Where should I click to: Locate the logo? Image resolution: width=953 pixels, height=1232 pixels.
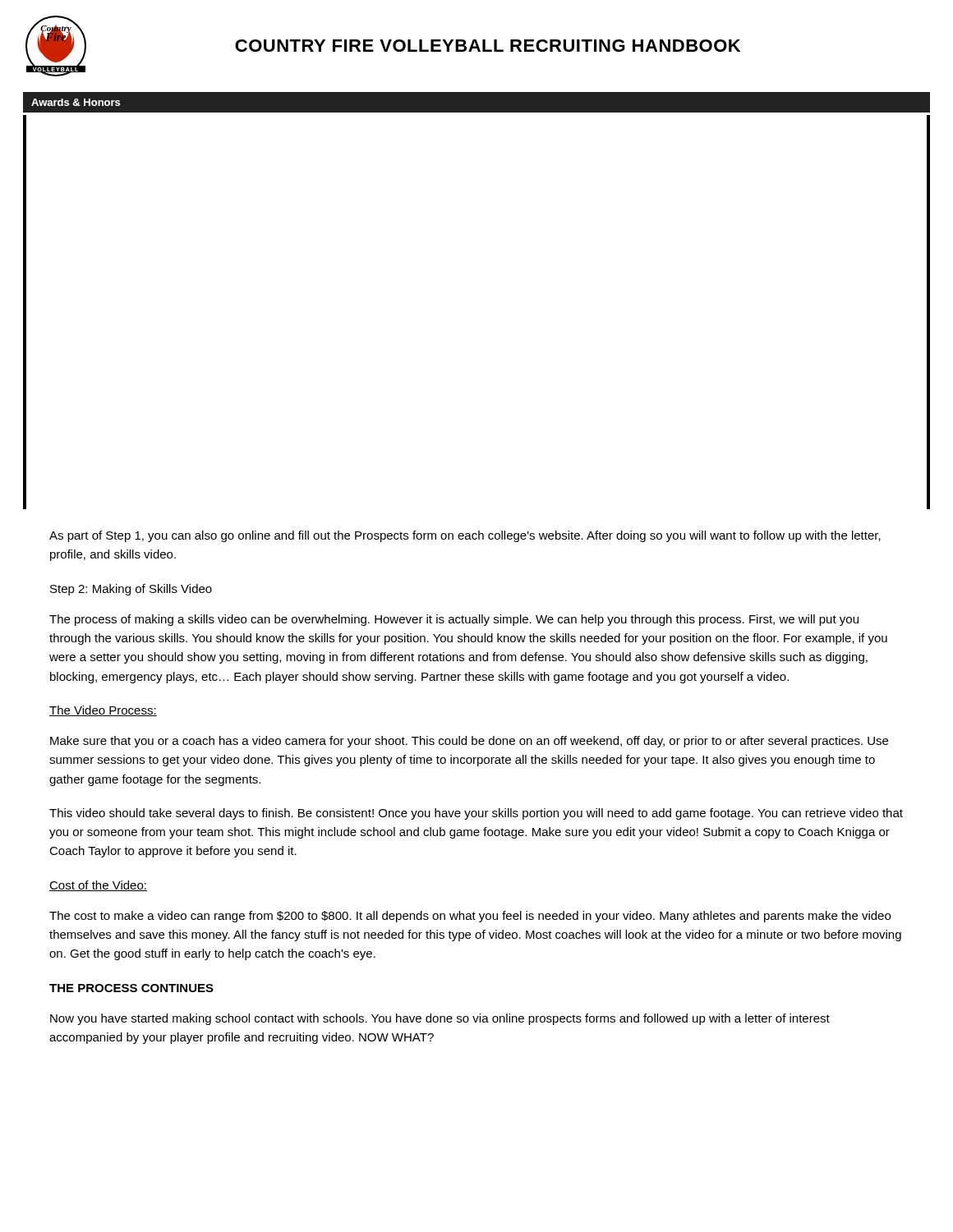click(56, 46)
